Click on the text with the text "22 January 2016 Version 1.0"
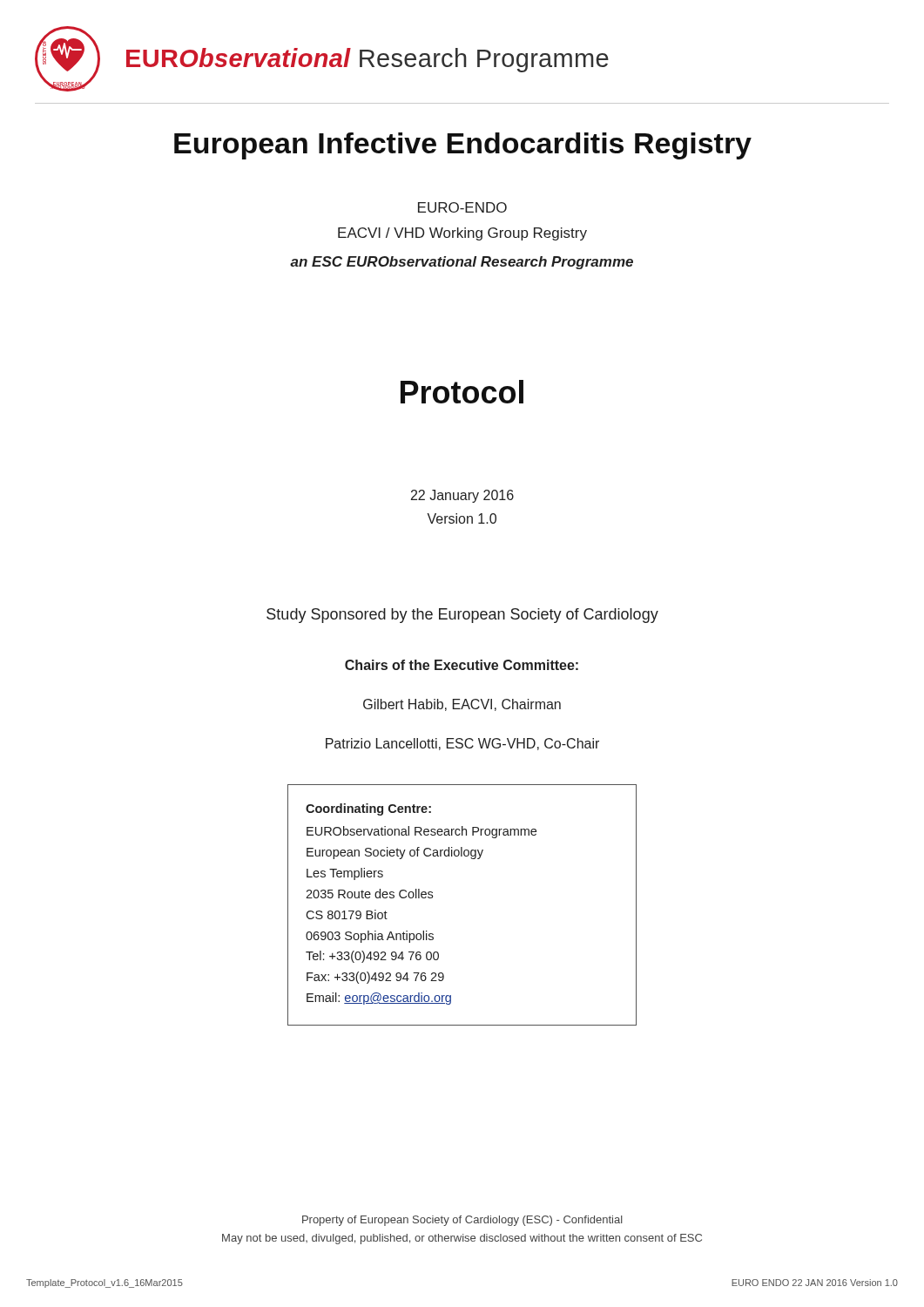The height and width of the screenshot is (1307, 924). [x=462, y=507]
